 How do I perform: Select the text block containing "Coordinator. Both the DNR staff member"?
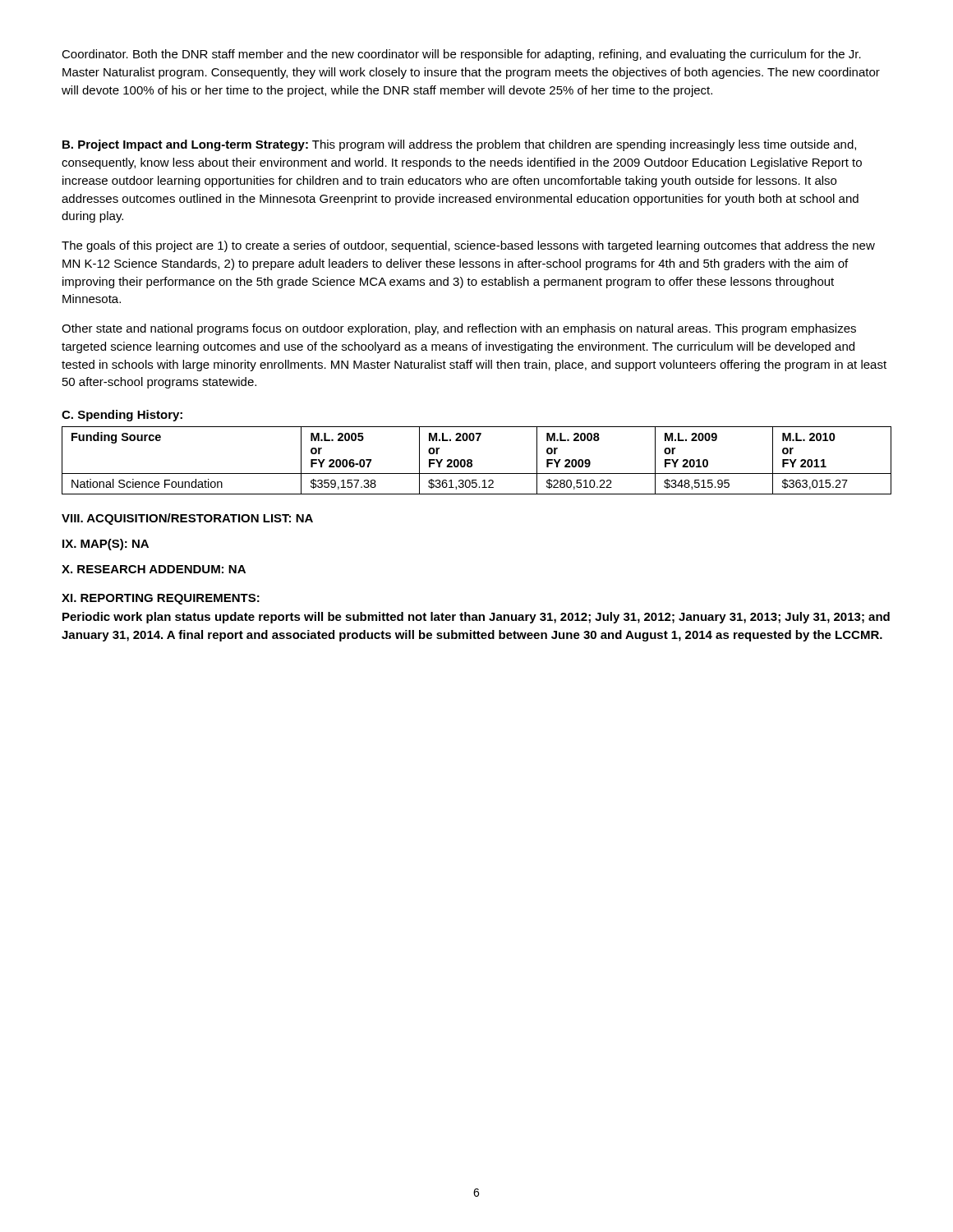coord(471,72)
